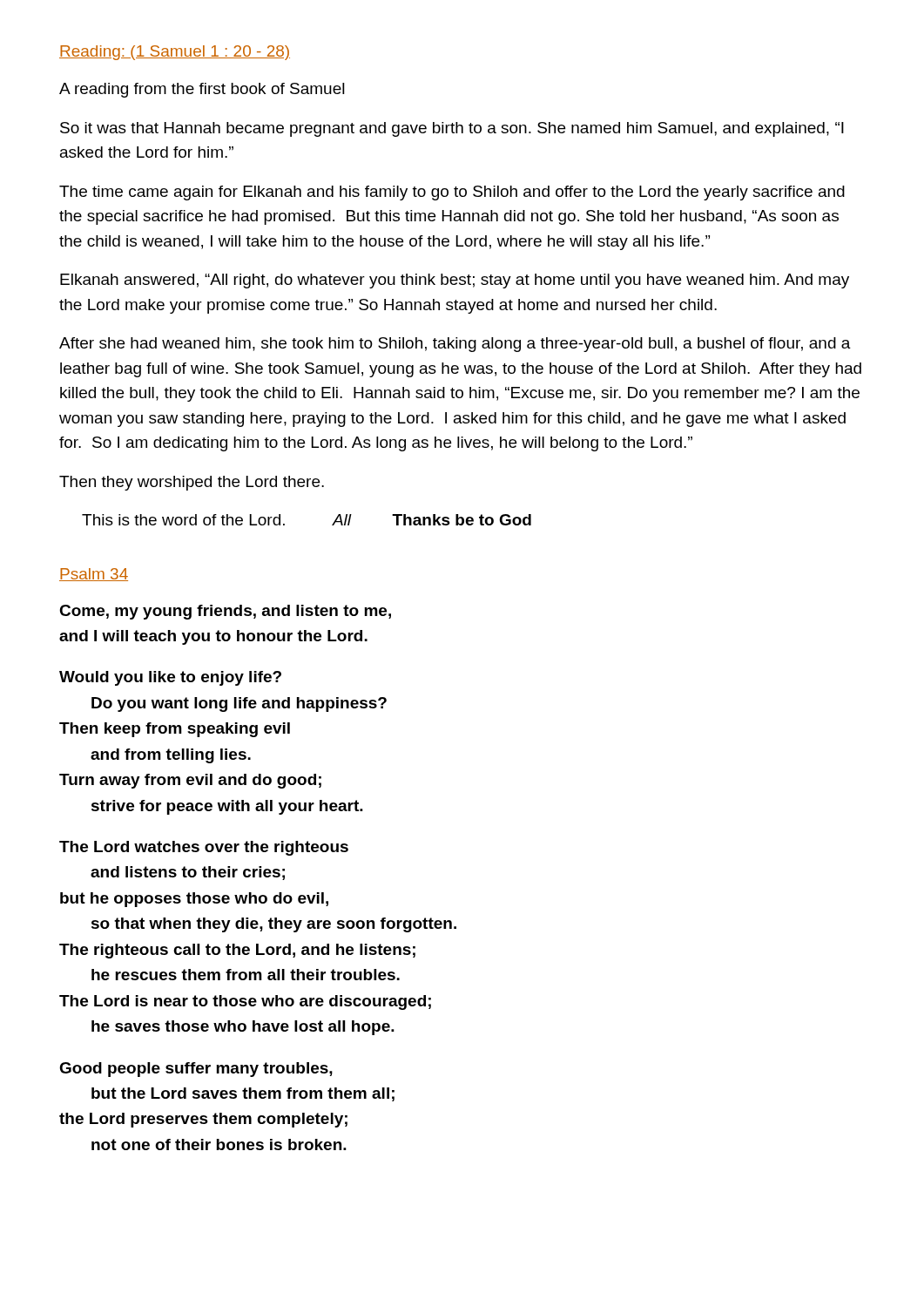Click on the element starting "A reading from the first book of Samuel"
Image resolution: width=924 pixels, height=1307 pixels.
pos(202,88)
